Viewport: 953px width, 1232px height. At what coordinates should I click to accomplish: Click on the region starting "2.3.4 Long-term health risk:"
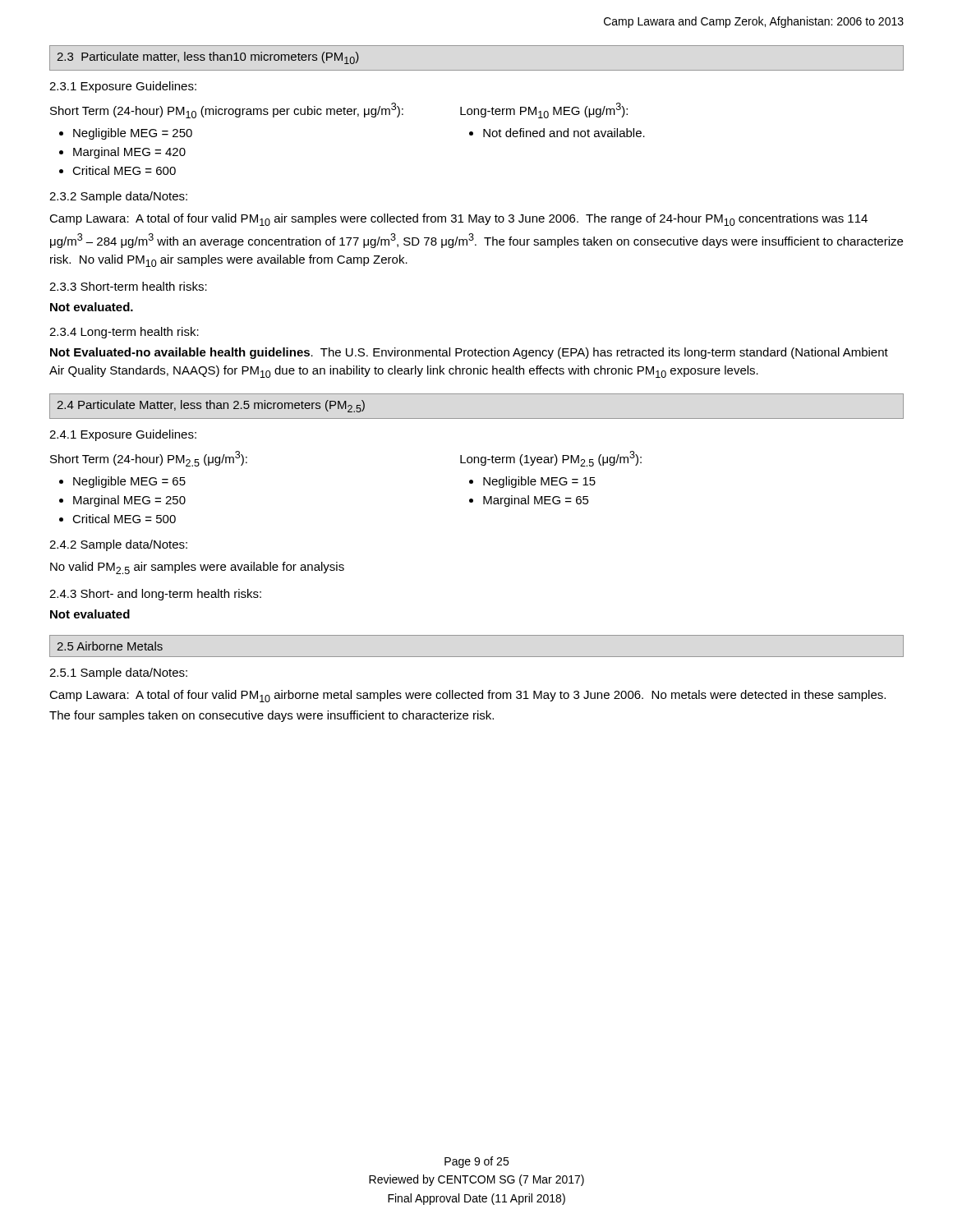[124, 331]
